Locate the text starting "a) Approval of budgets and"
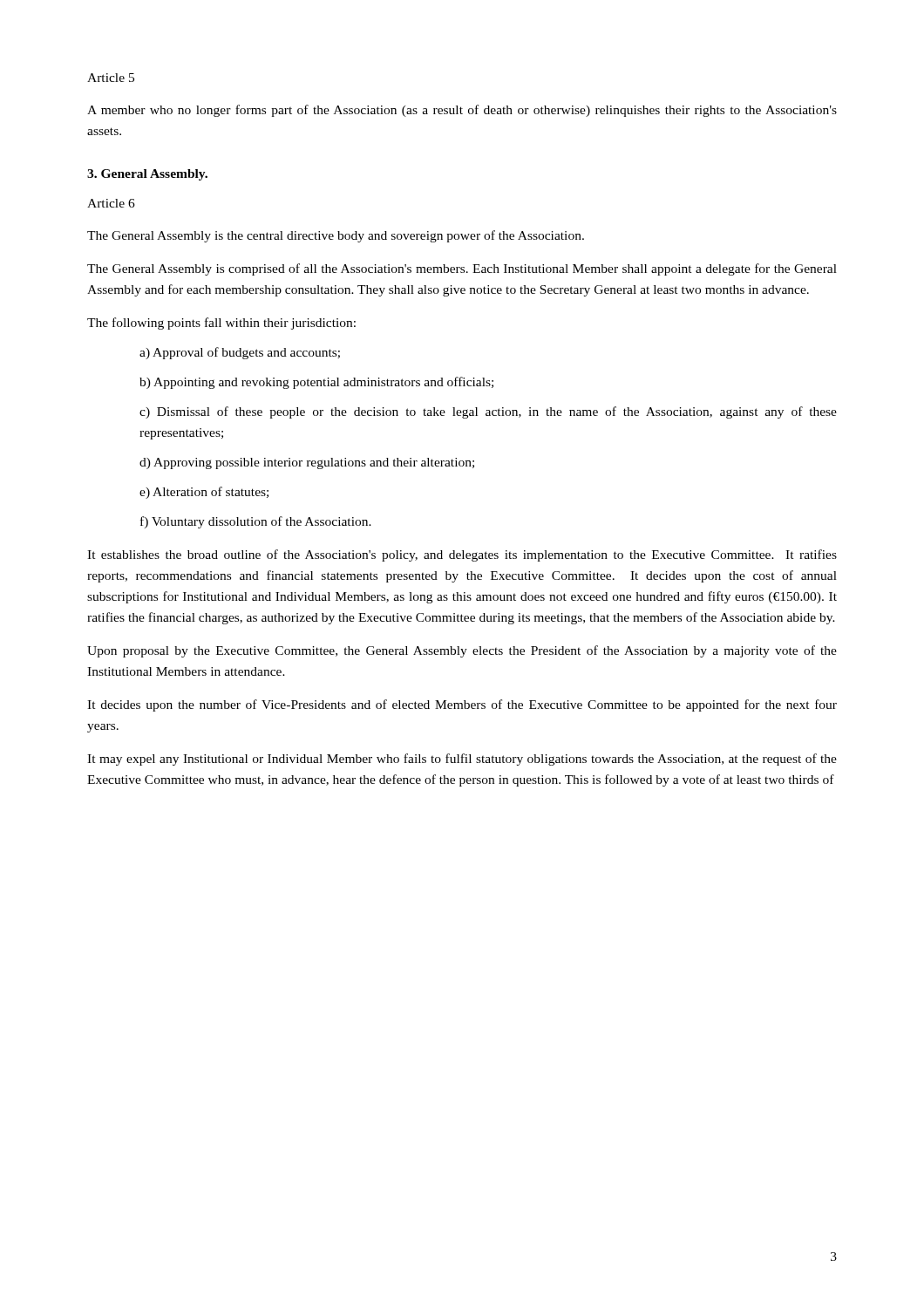924x1308 pixels. point(240,352)
